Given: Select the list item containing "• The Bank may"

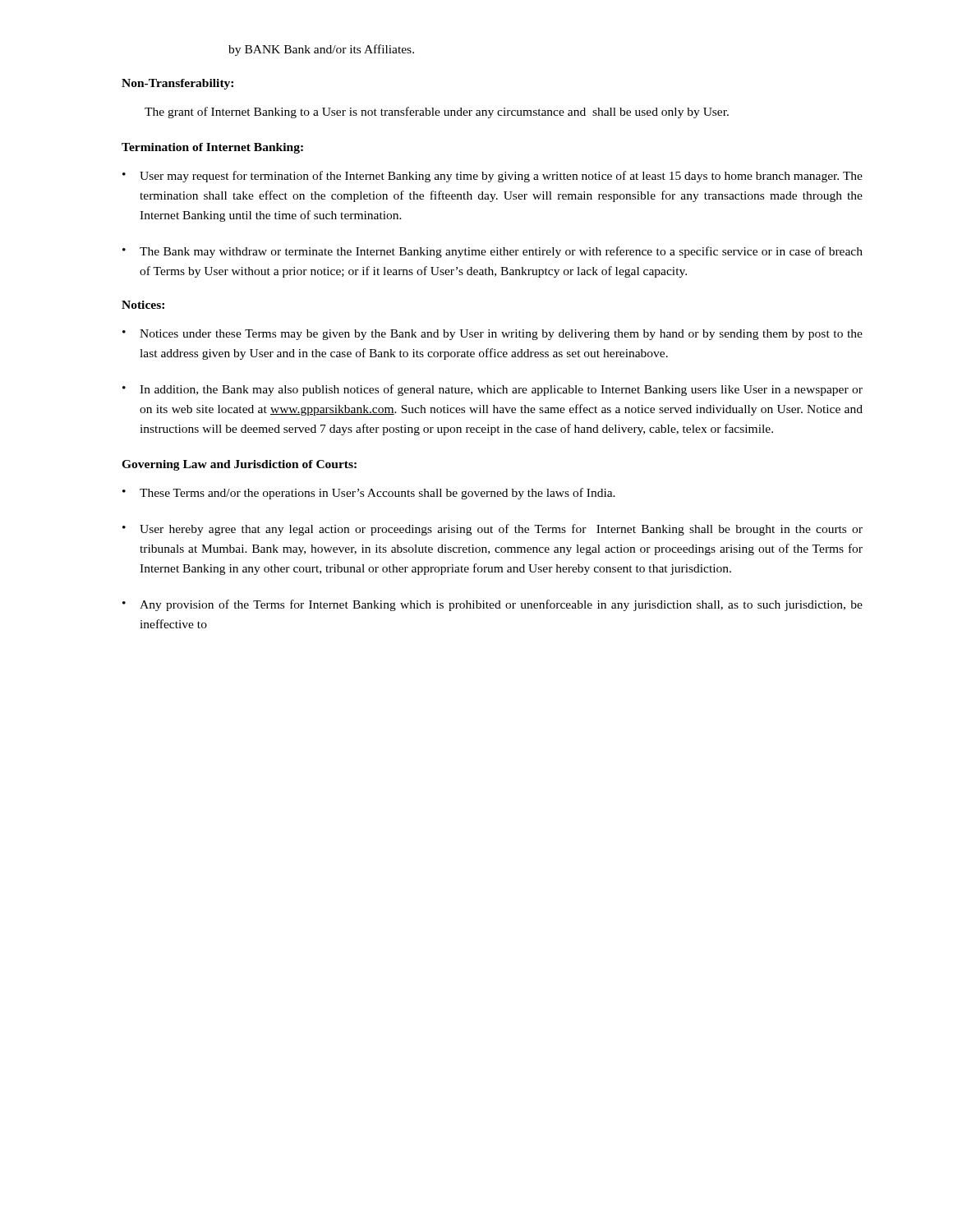Looking at the screenshot, I should (x=492, y=261).
